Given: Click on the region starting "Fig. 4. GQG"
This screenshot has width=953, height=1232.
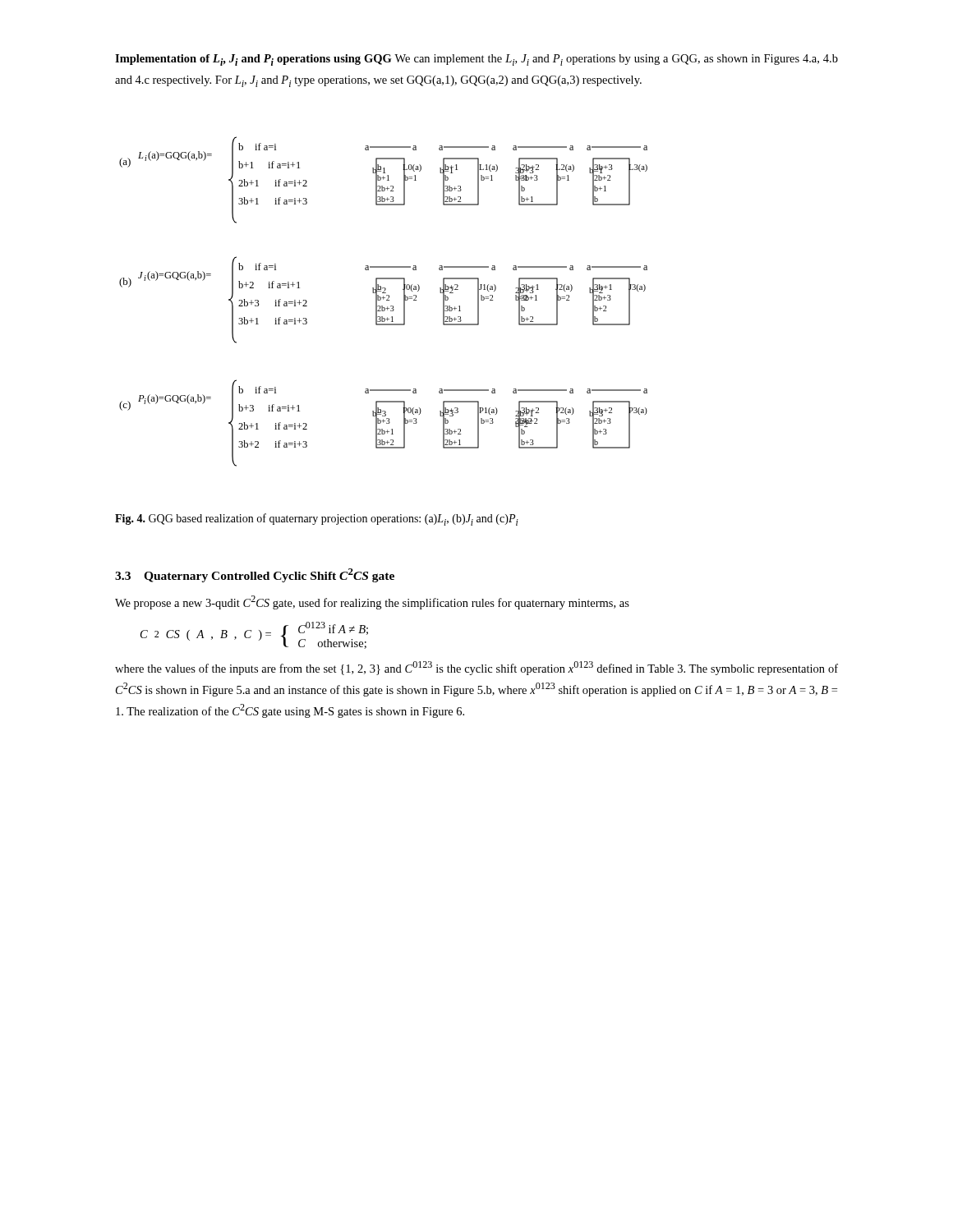Looking at the screenshot, I should tap(317, 520).
